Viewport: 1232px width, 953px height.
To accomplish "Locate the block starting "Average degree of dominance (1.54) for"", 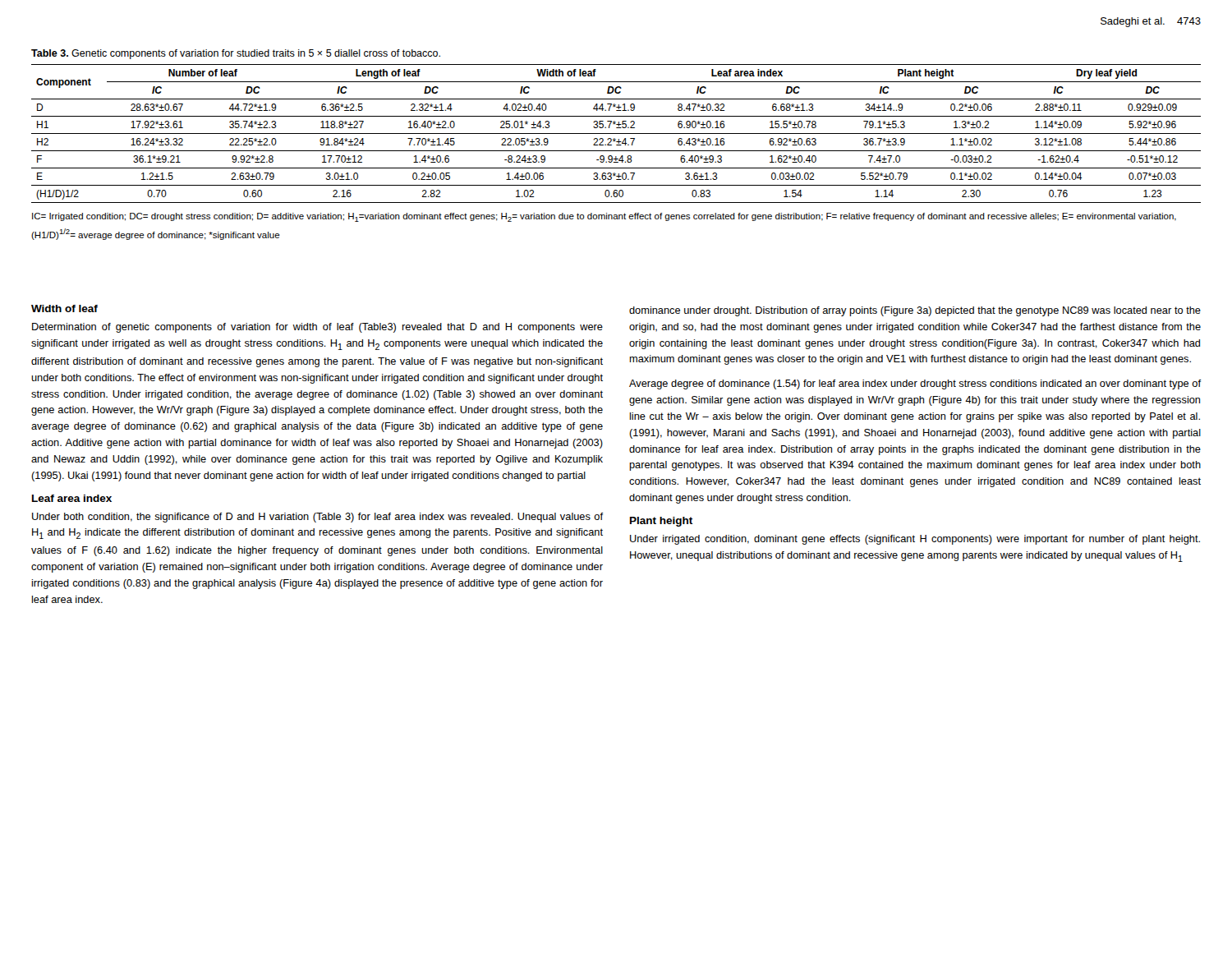I will 915,441.
